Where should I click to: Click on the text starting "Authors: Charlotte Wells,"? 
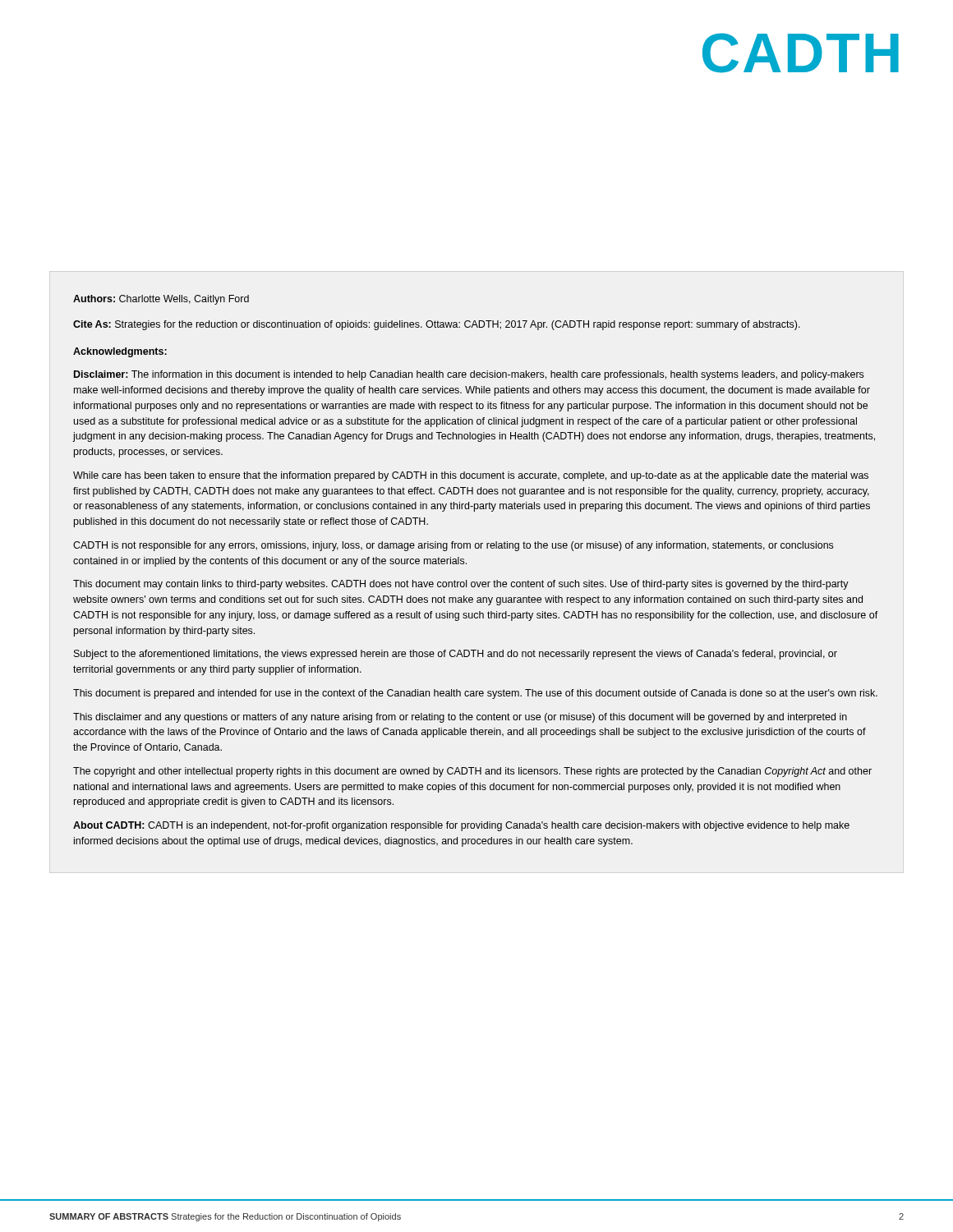coord(161,300)
